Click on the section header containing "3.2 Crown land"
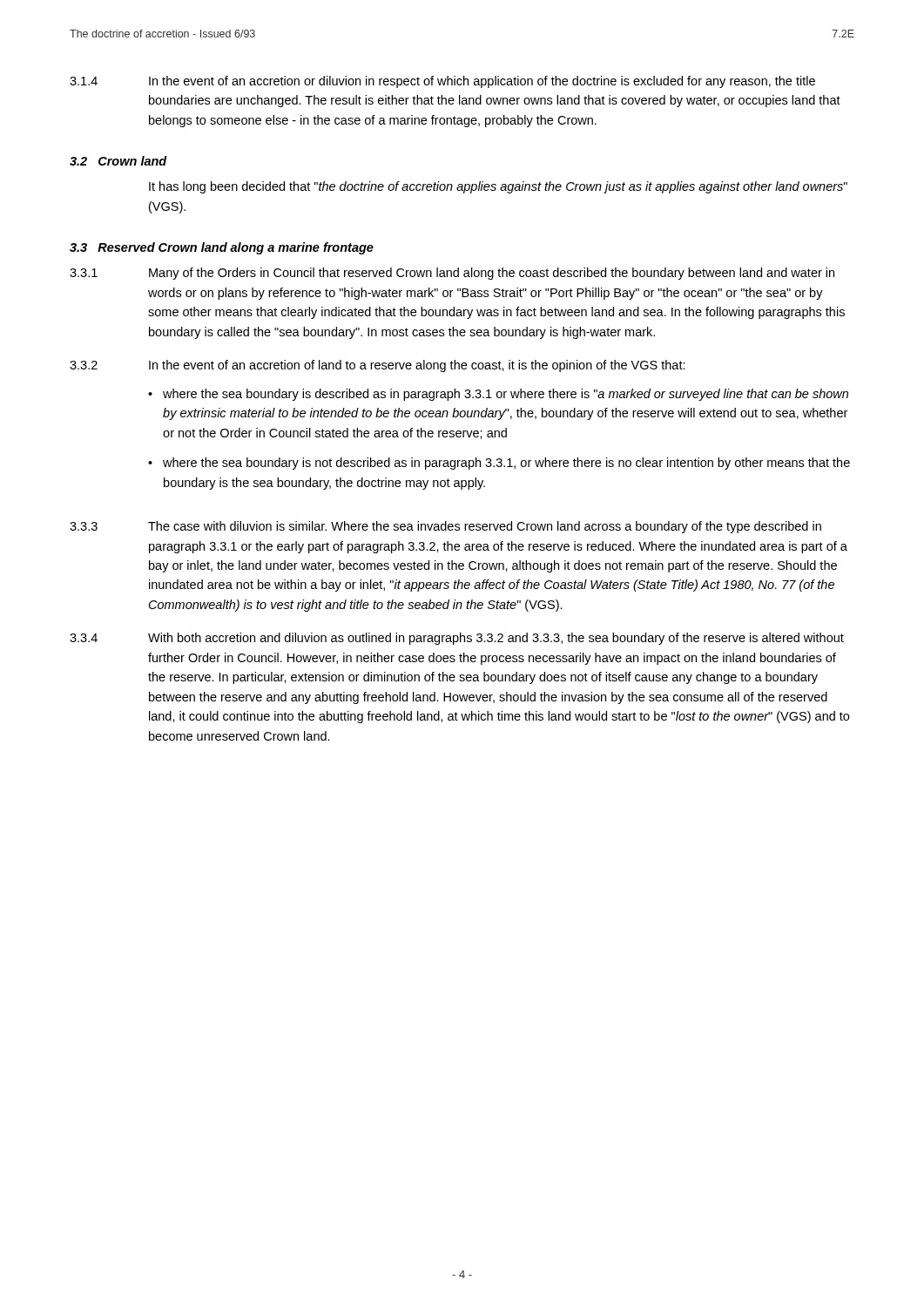 click(x=118, y=162)
